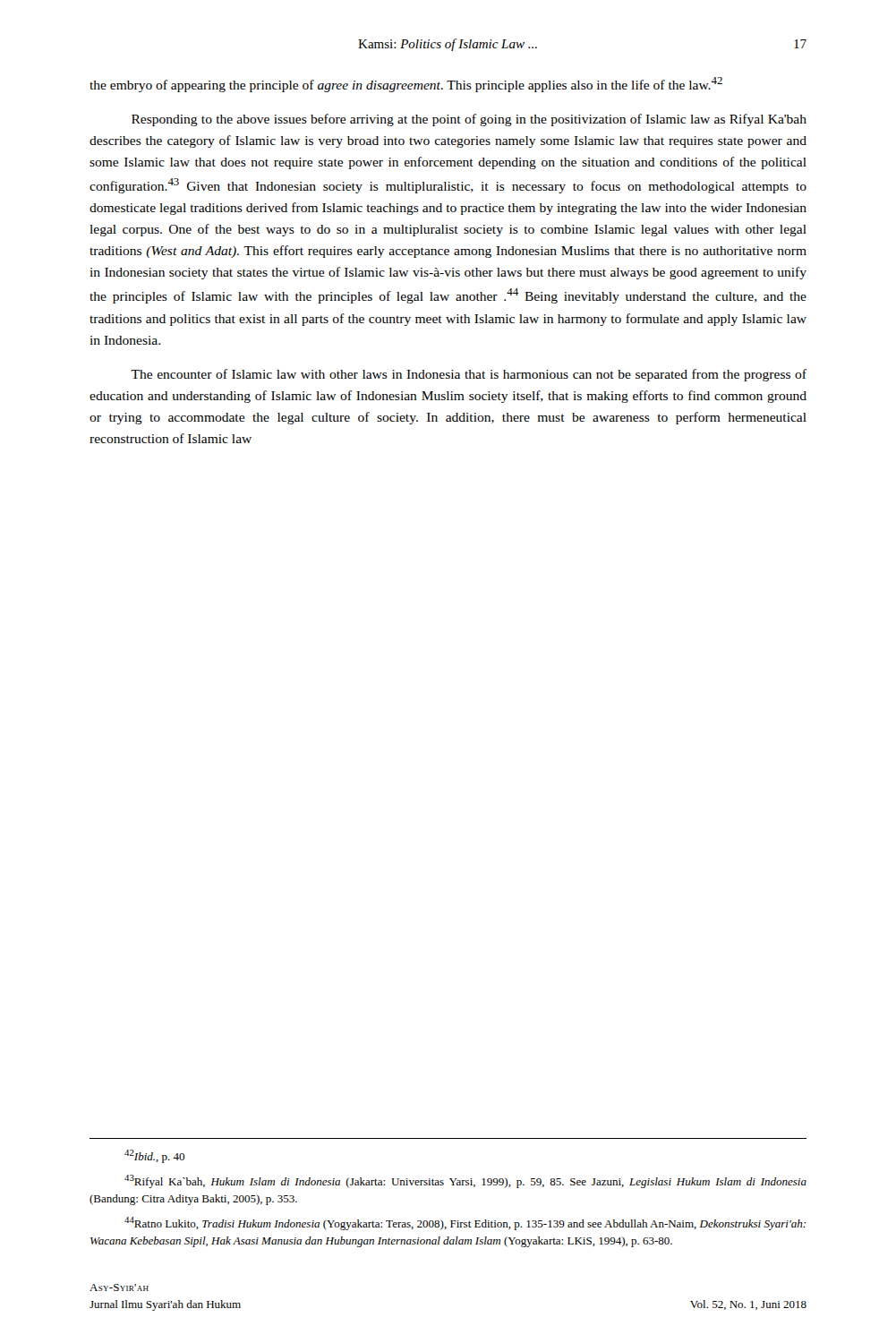Viewport: 896px width, 1343px height.
Task: Locate the footnote containing "44Ratno Lukito, Tradisi Hukum"
Action: pyautogui.click(x=448, y=1231)
